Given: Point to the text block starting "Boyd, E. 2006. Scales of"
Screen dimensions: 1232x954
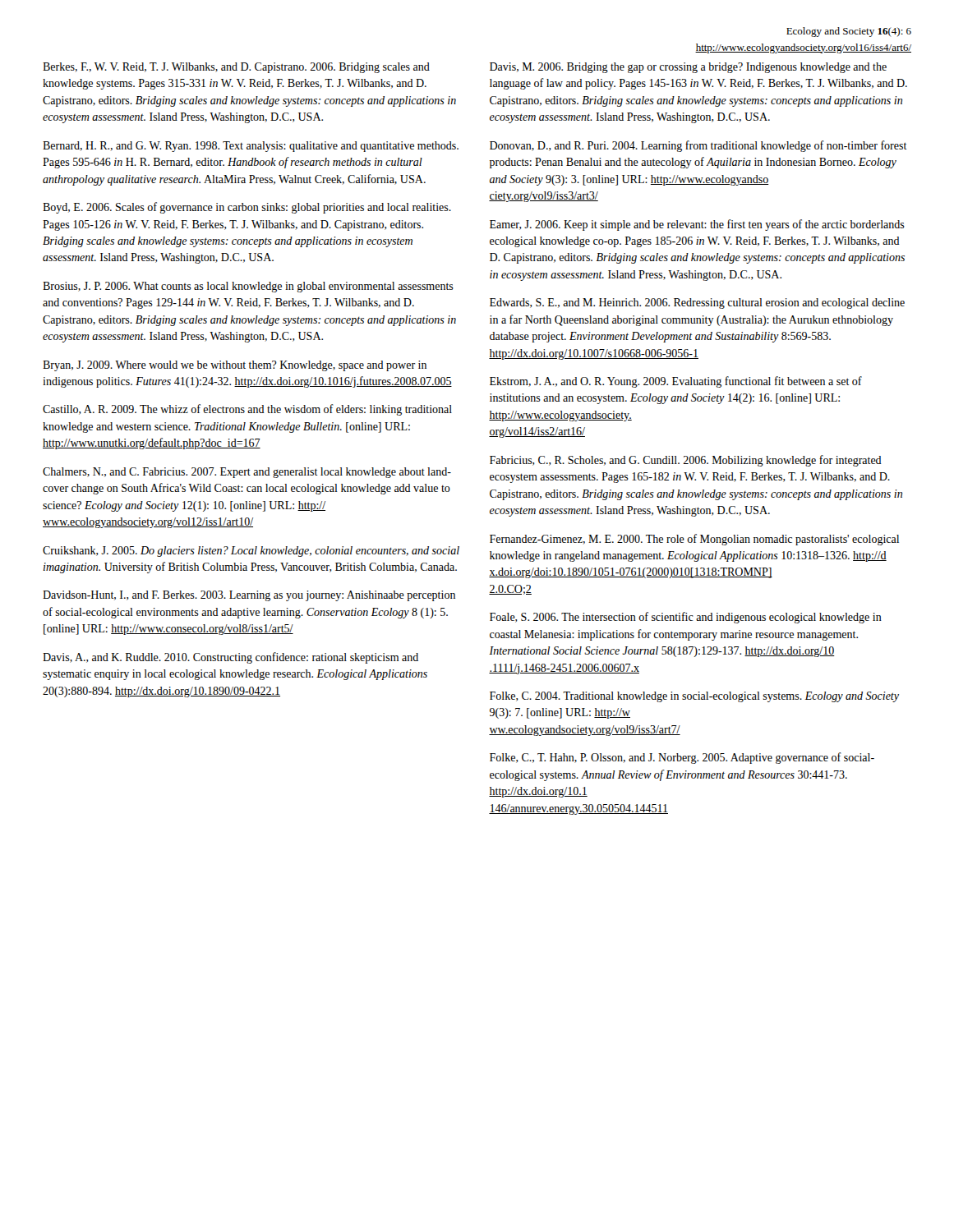Looking at the screenshot, I should [x=247, y=233].
